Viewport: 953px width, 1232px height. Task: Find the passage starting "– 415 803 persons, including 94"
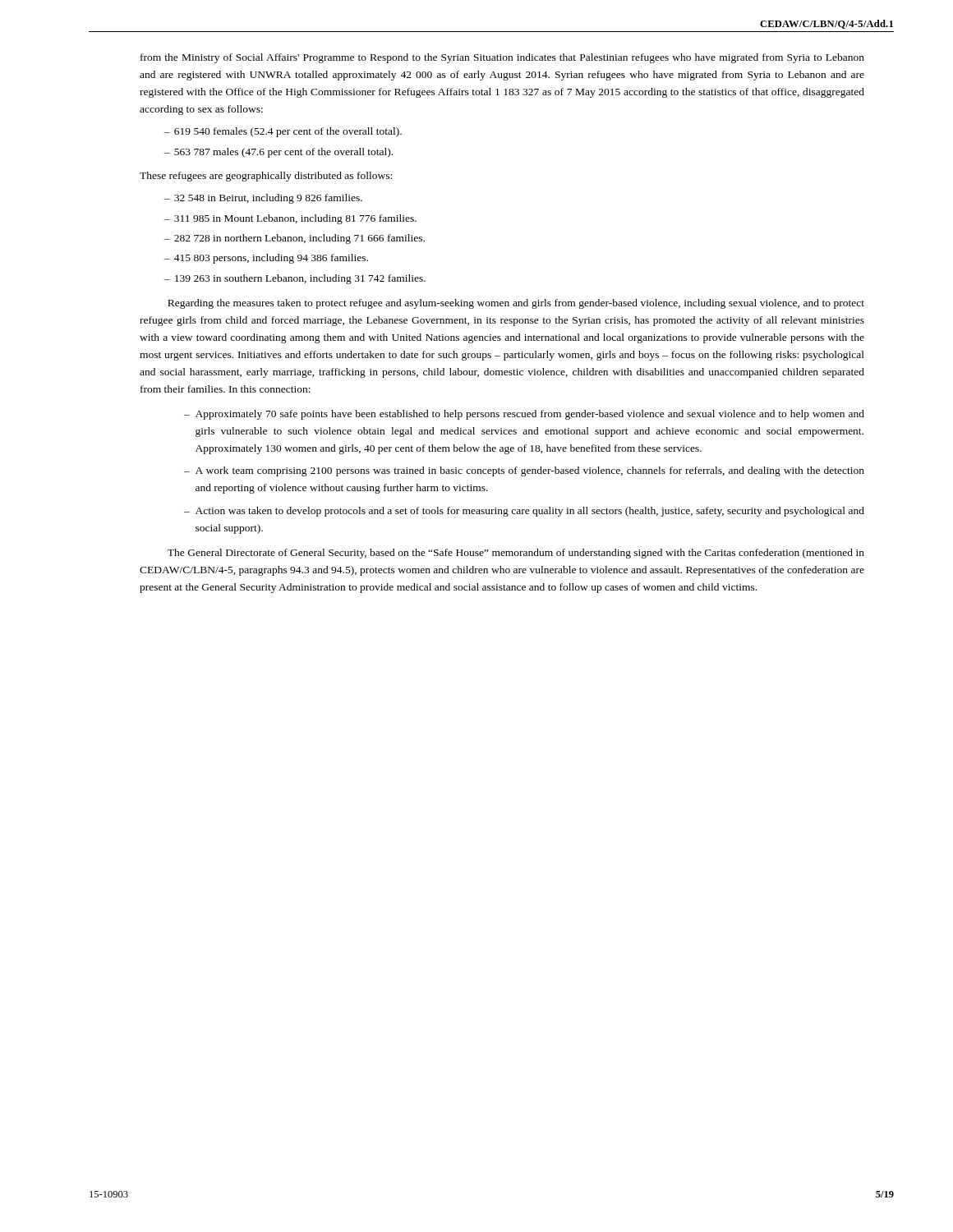(266, 259)
